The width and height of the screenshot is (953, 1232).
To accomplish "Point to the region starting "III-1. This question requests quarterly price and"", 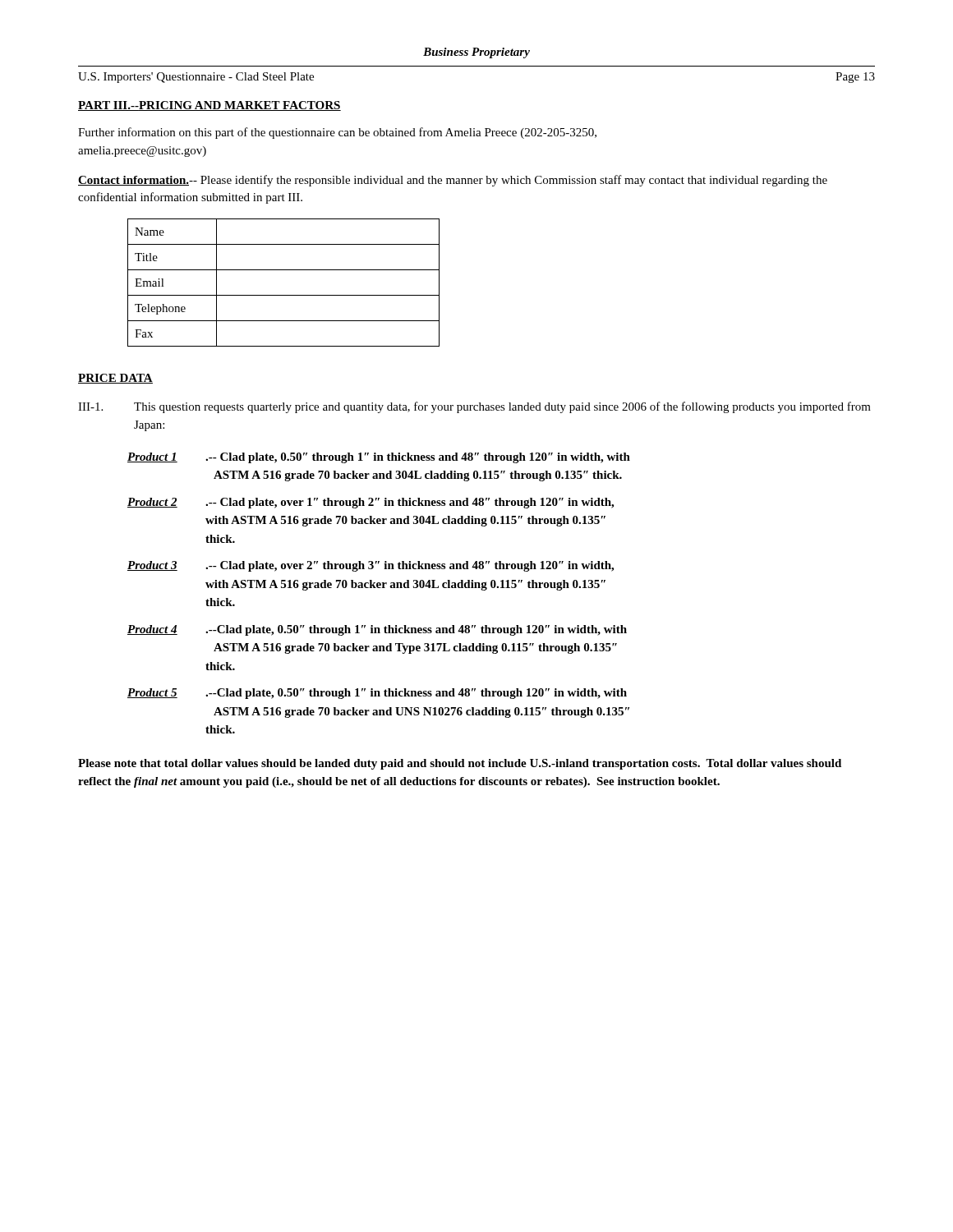I will pyautogui.click(x=476, y=416).
